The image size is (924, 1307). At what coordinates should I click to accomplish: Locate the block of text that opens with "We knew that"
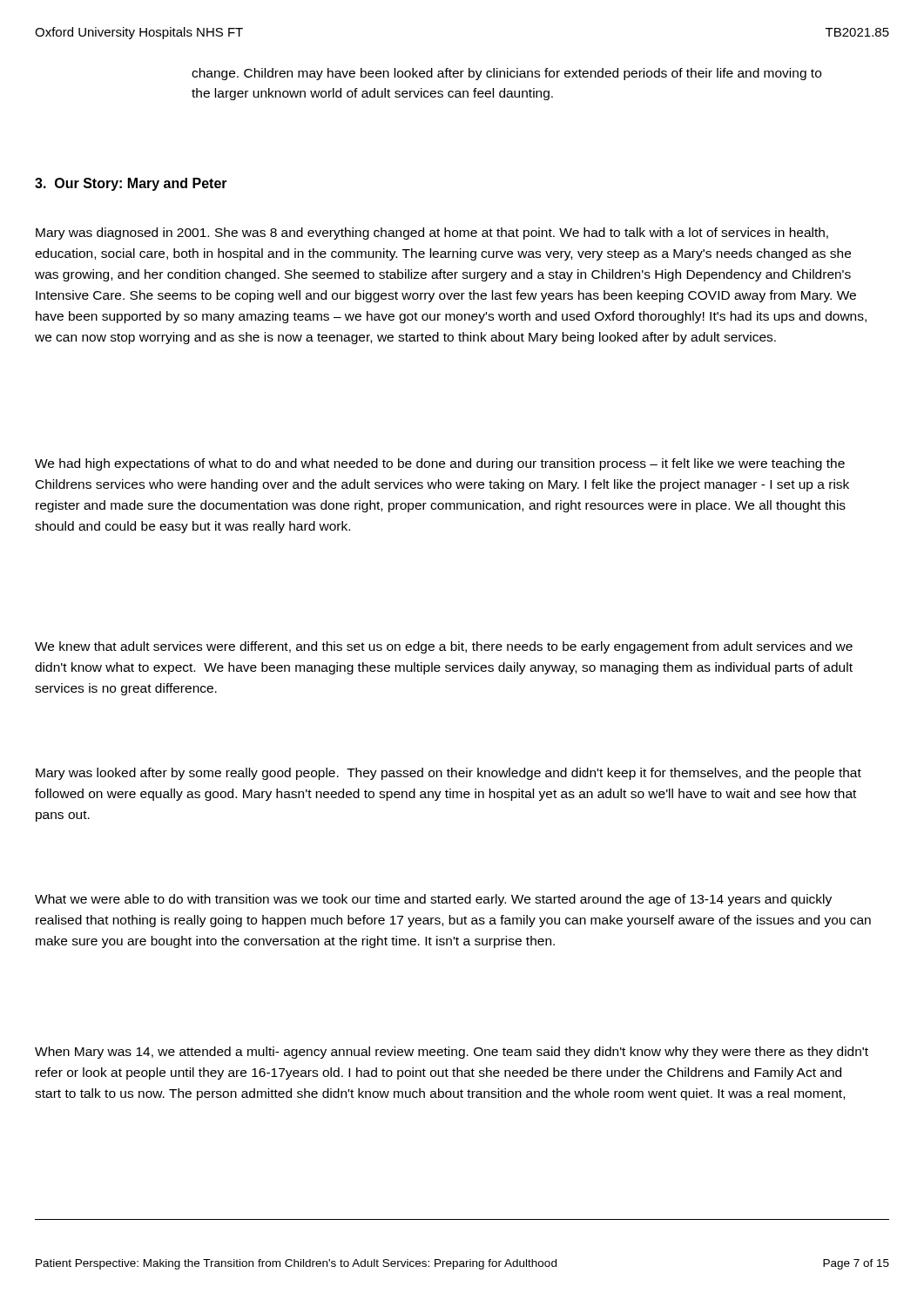[444, 667]
